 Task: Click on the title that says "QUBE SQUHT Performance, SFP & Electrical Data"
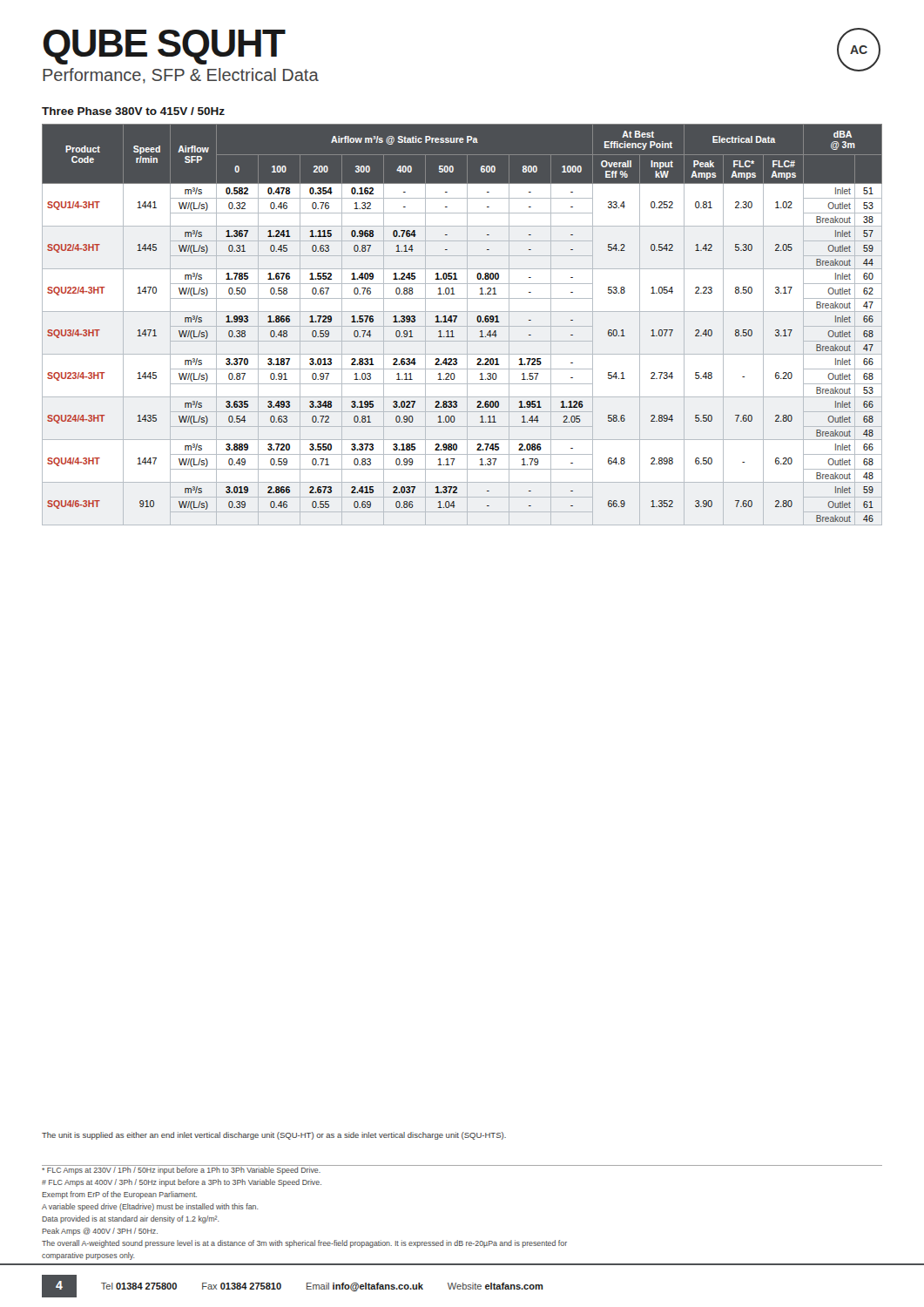(180, 55)
